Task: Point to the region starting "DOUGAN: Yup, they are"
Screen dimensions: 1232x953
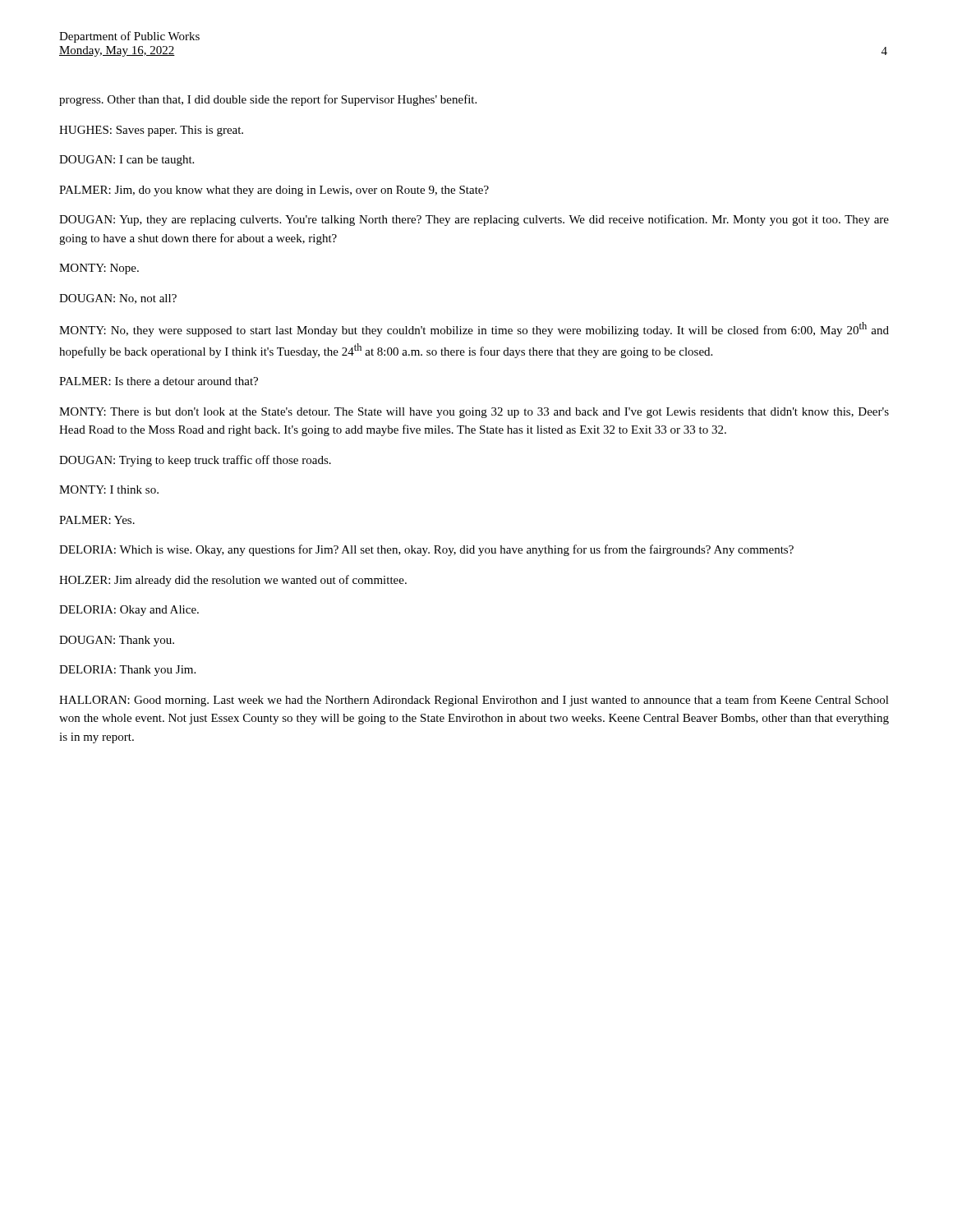Action: tap(474, 229)
